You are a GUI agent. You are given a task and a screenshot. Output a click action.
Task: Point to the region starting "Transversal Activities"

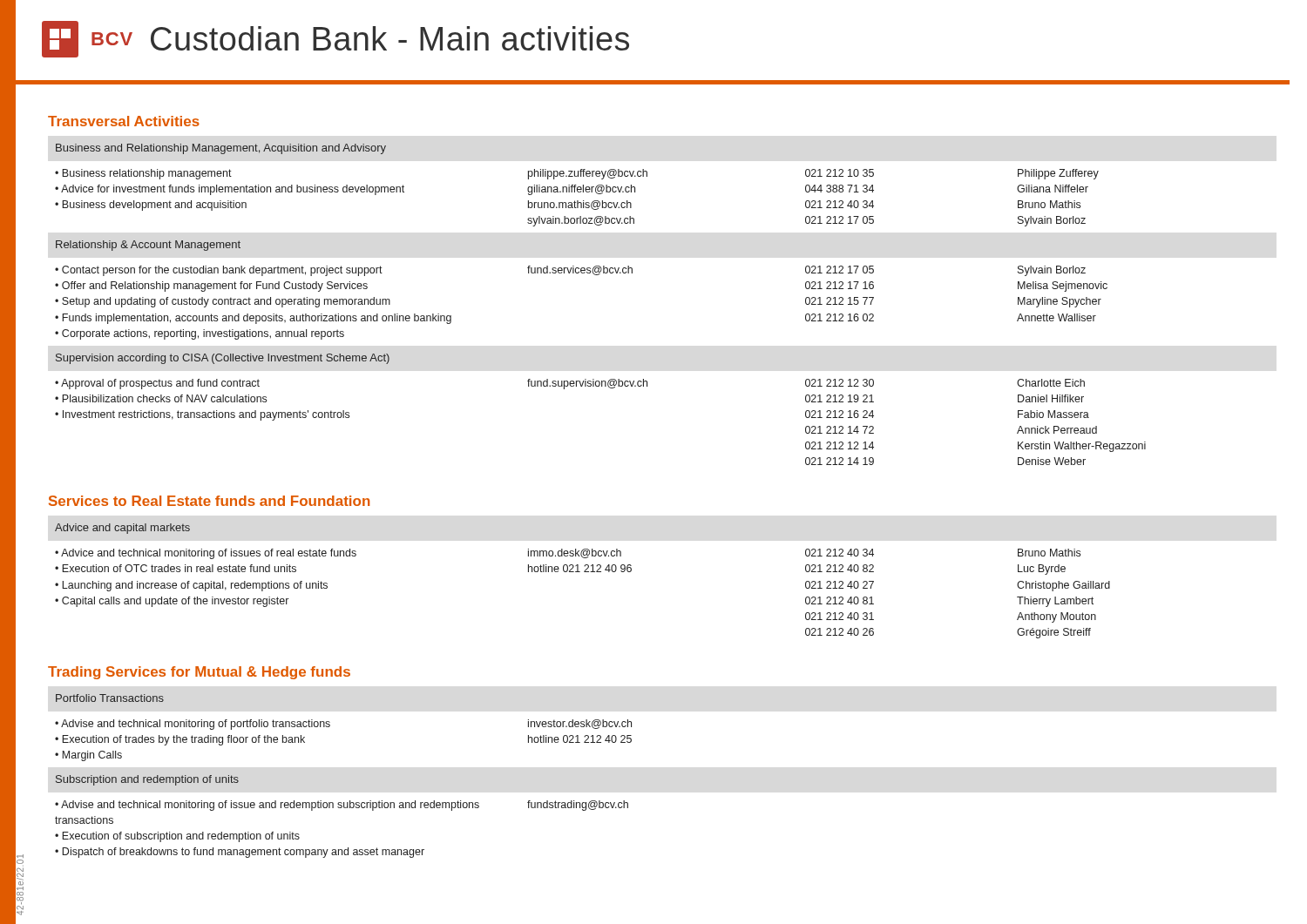tap(124, 121)
